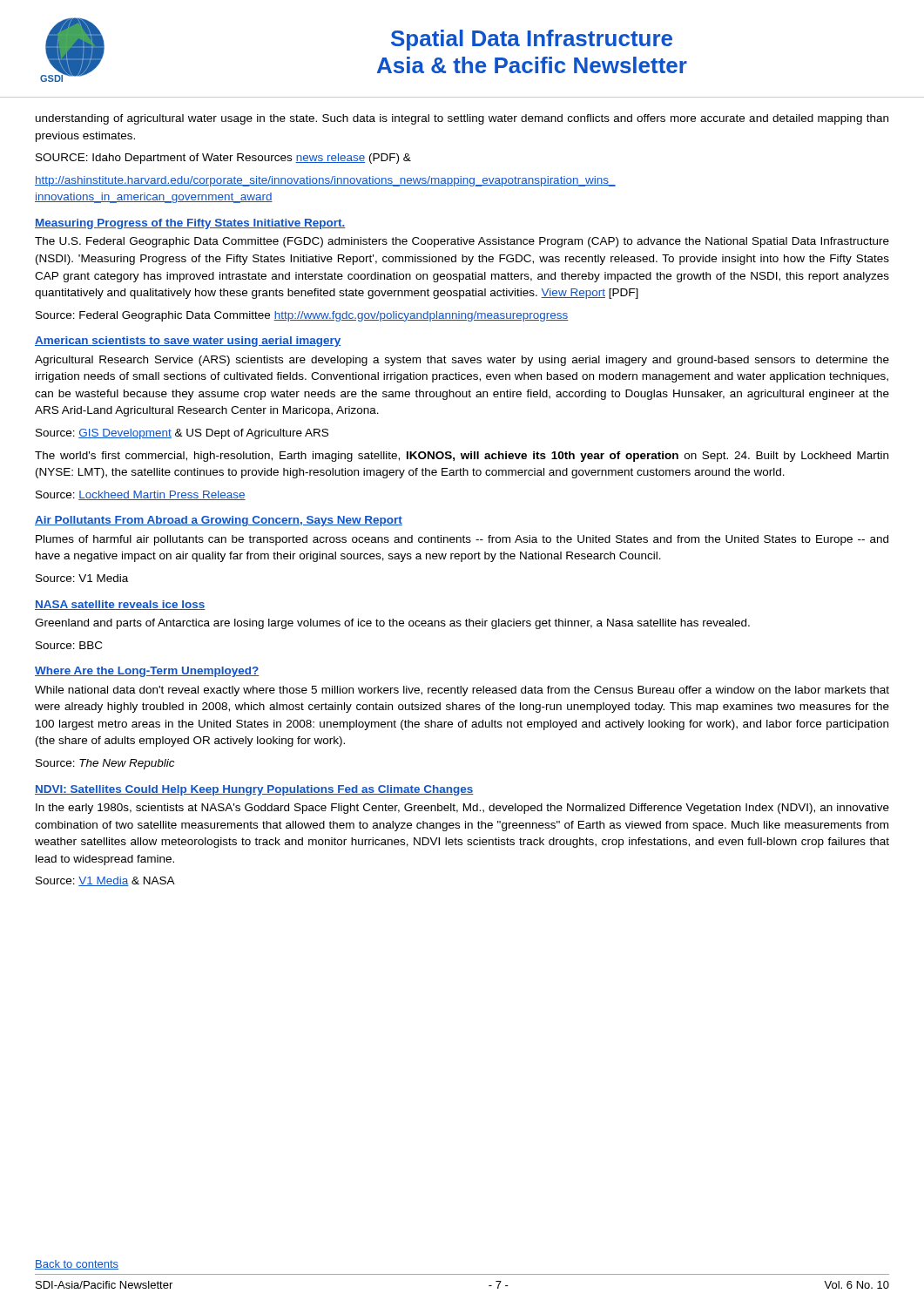Find the text block that reads "Greenland and parts of Antarctica"
The height and width of the screenshot is (1307, 924).
pos(462,634)
